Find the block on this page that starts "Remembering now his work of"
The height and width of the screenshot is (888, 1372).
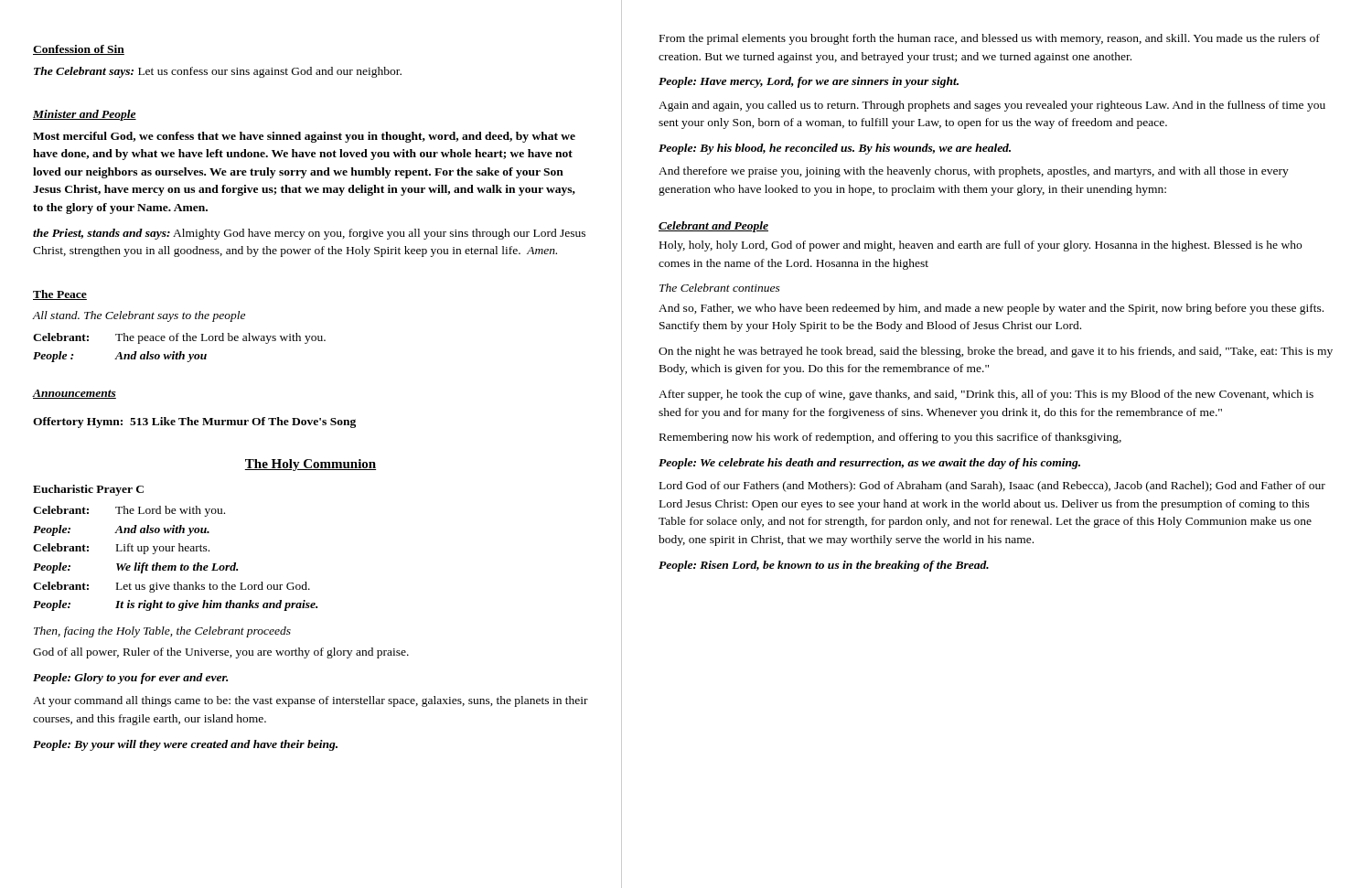click(x=890, y=437)
